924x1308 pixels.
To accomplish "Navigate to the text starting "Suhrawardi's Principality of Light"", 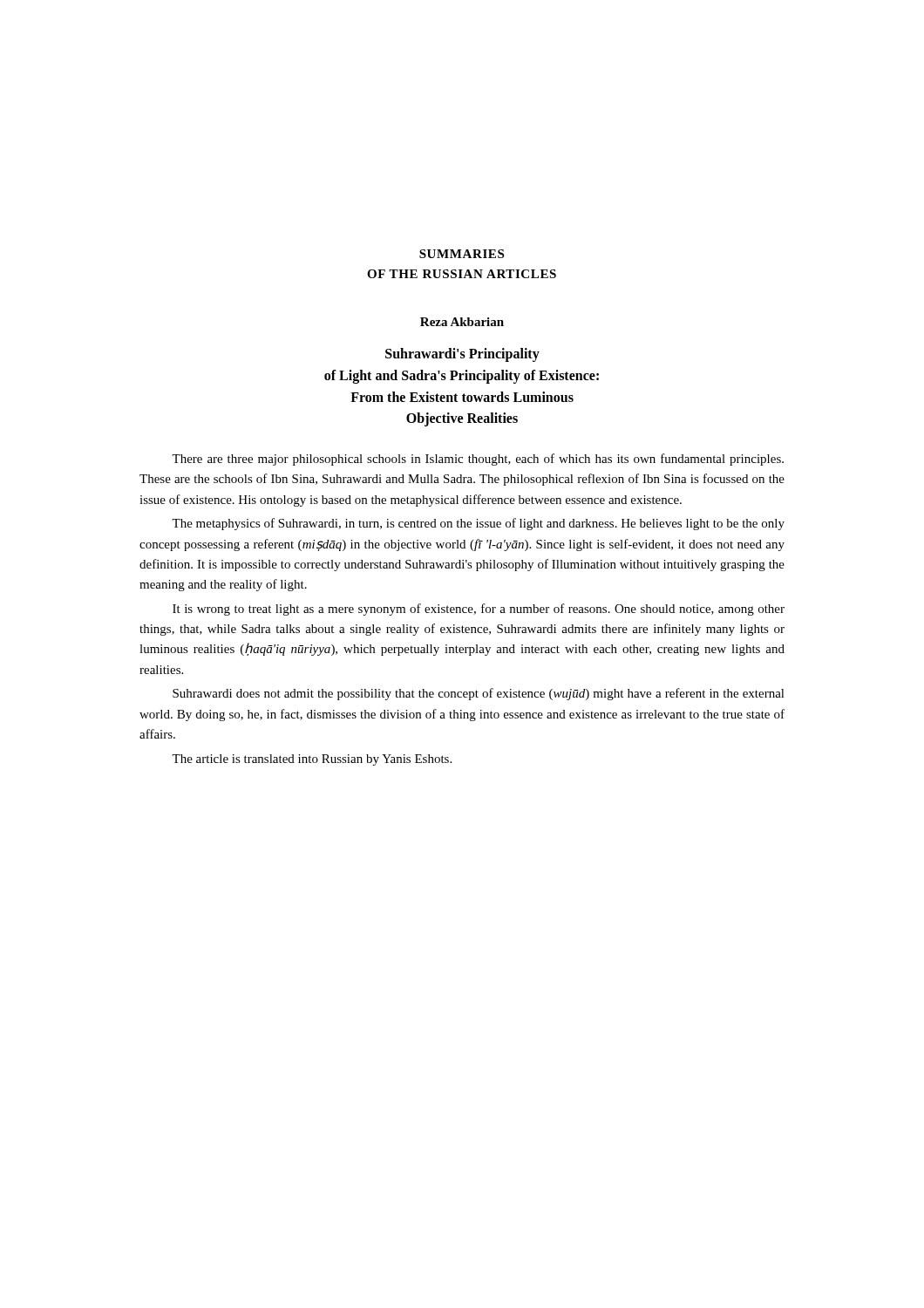I will pos(462,386).
